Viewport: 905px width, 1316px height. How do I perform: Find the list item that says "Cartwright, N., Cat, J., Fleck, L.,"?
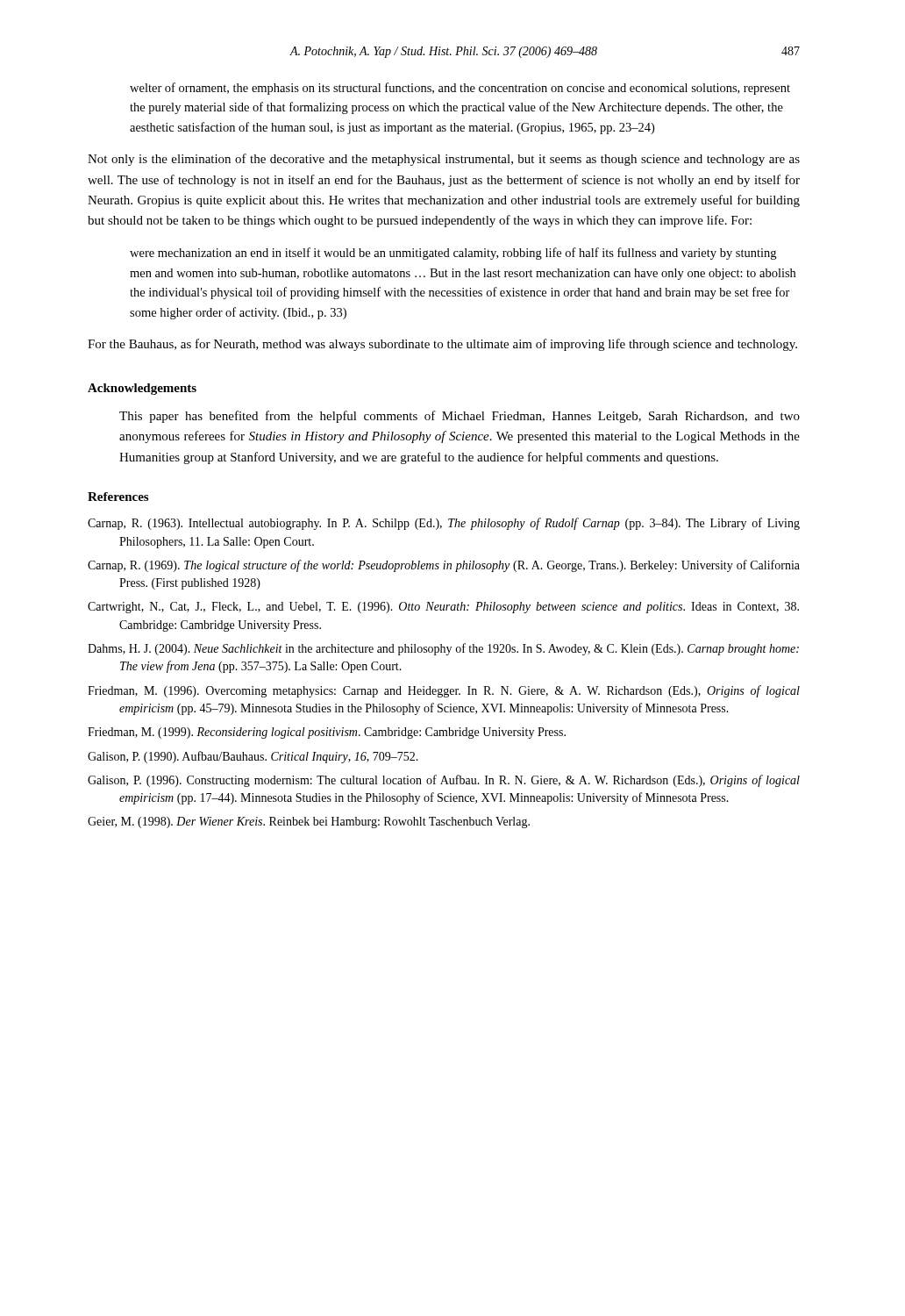[x=444, y=616]
